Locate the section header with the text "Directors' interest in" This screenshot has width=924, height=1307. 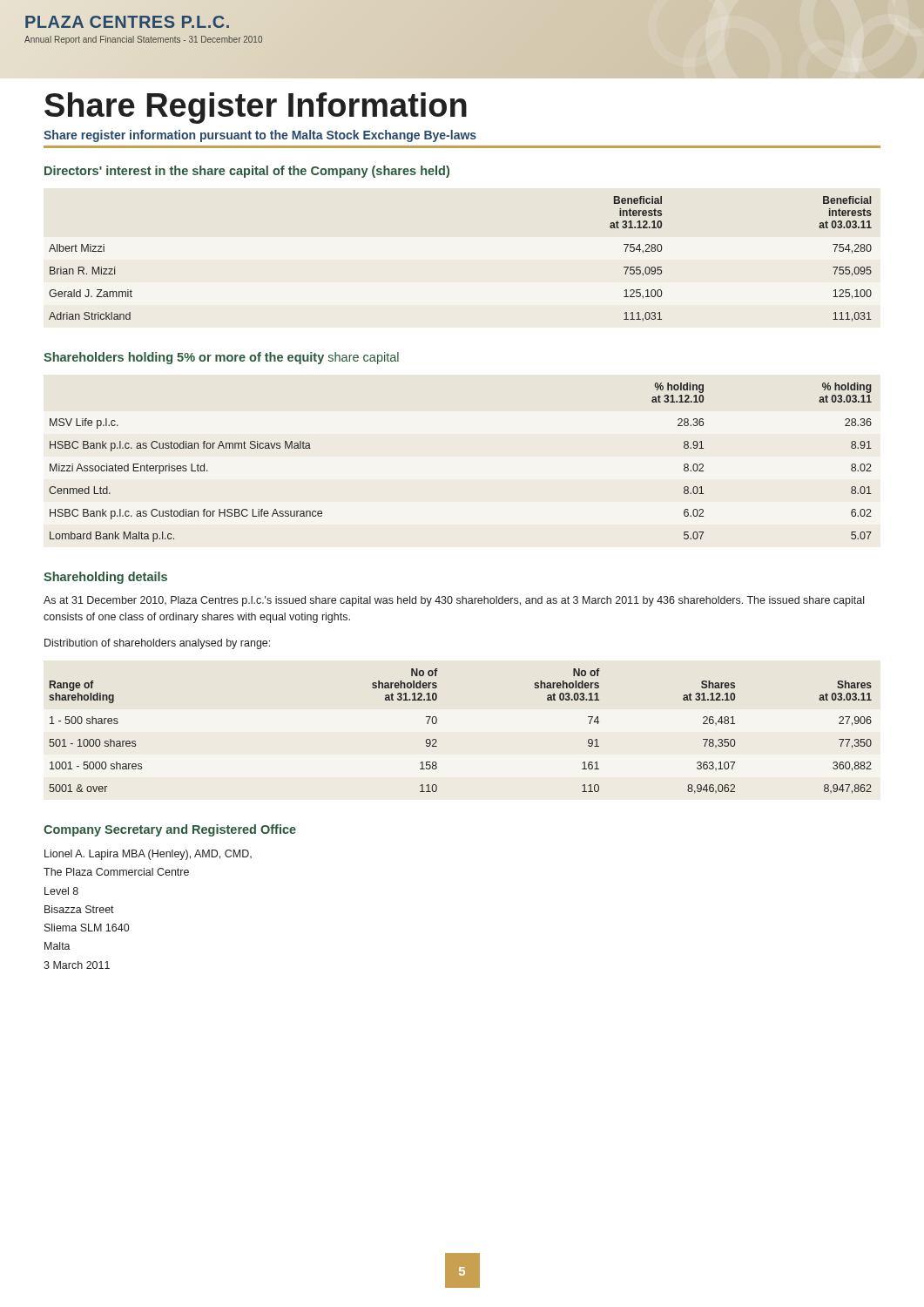[x=247, y=171]
